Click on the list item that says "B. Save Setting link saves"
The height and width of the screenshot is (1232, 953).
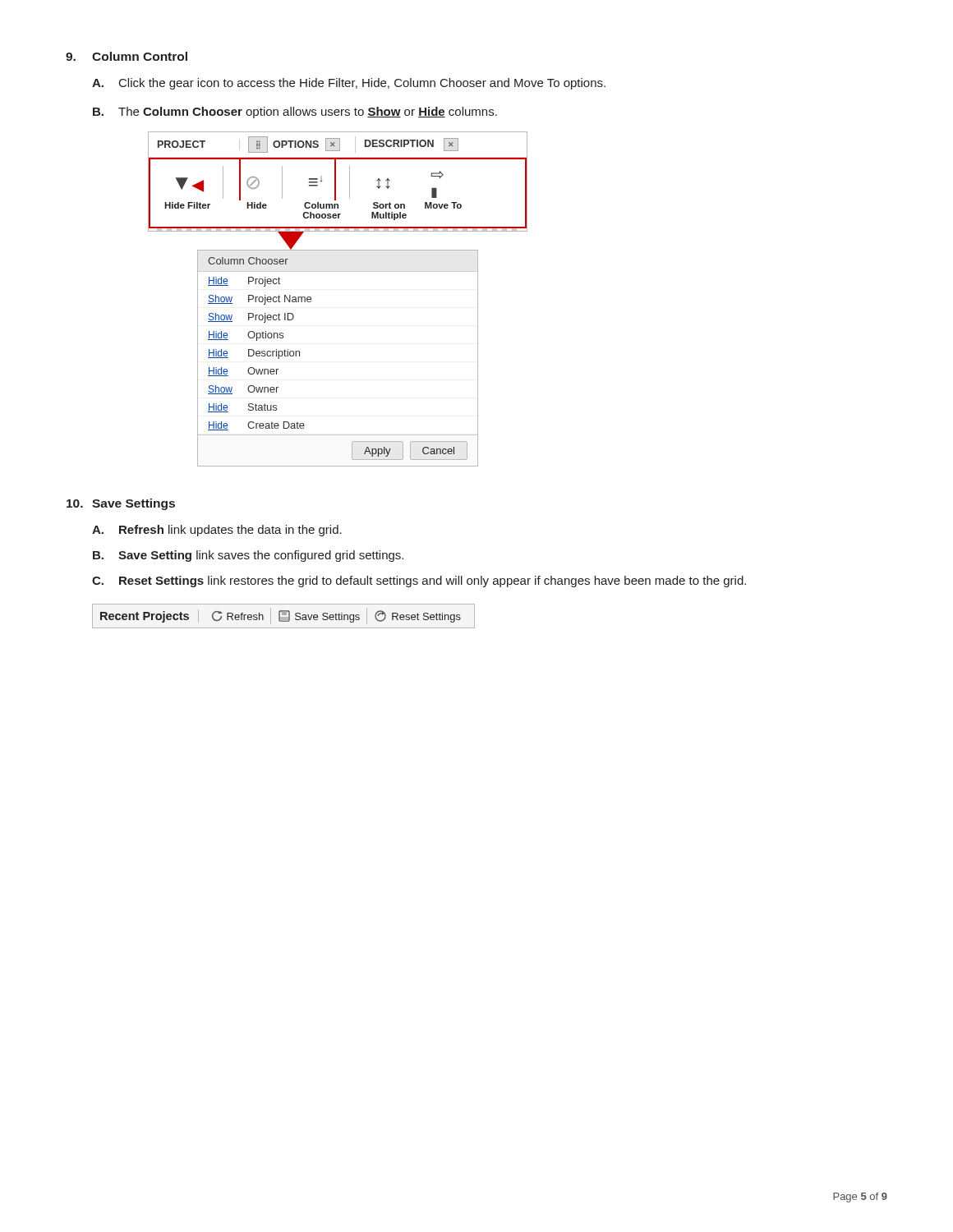(x=248, y=556)
